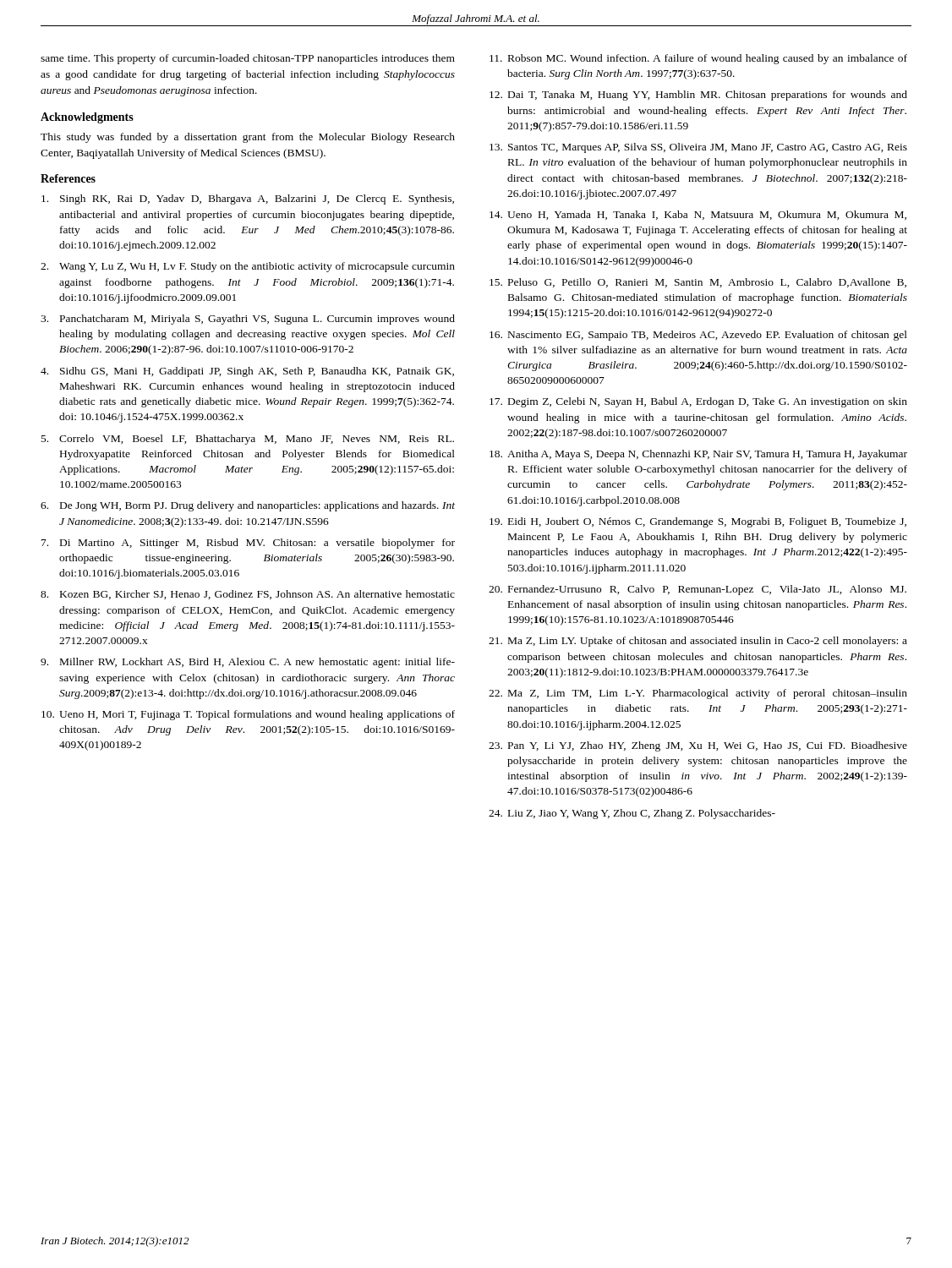952x1268 pixels.
Task: Find the block on this page that starts "22. Ma Z, Lim TM, Lim L-Y."
Action: click(698, 709)
